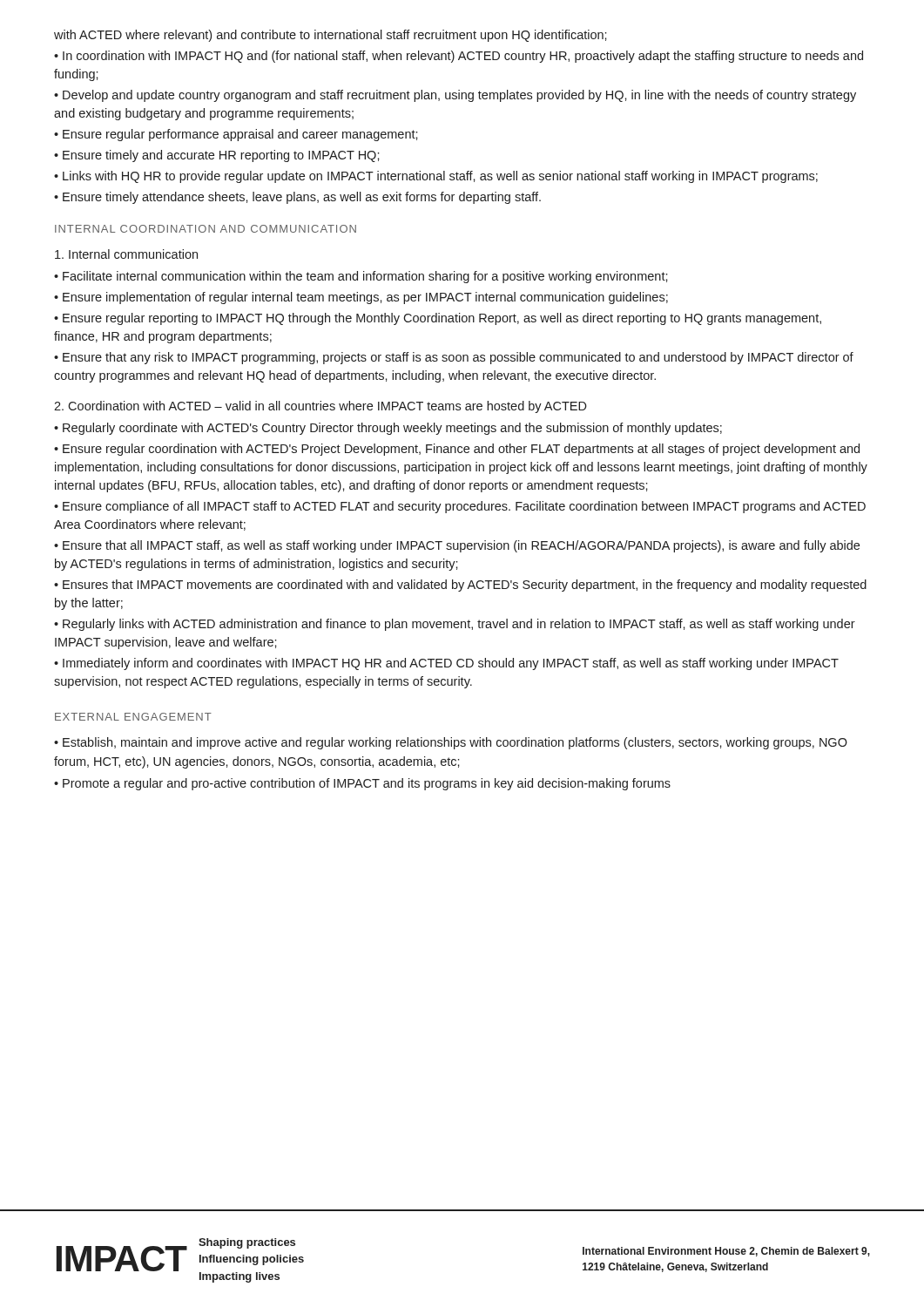Find the list item that says "• Ensure regular reporting to IMPACT HQ through"
924x1307 pixels.
pyautogui.click(x=438, y=327)
